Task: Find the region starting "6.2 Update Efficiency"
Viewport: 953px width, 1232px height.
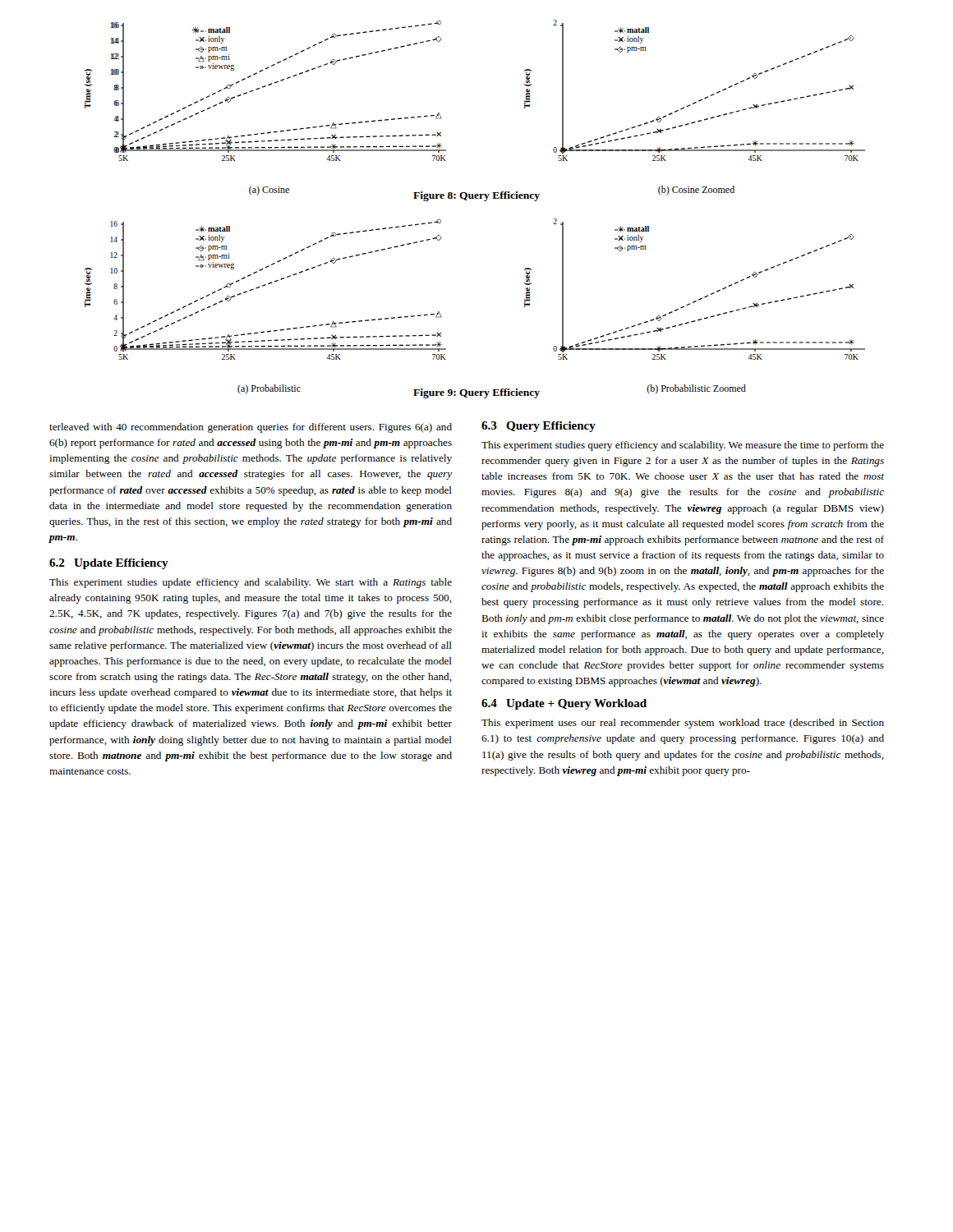Action: coord(109,563)
